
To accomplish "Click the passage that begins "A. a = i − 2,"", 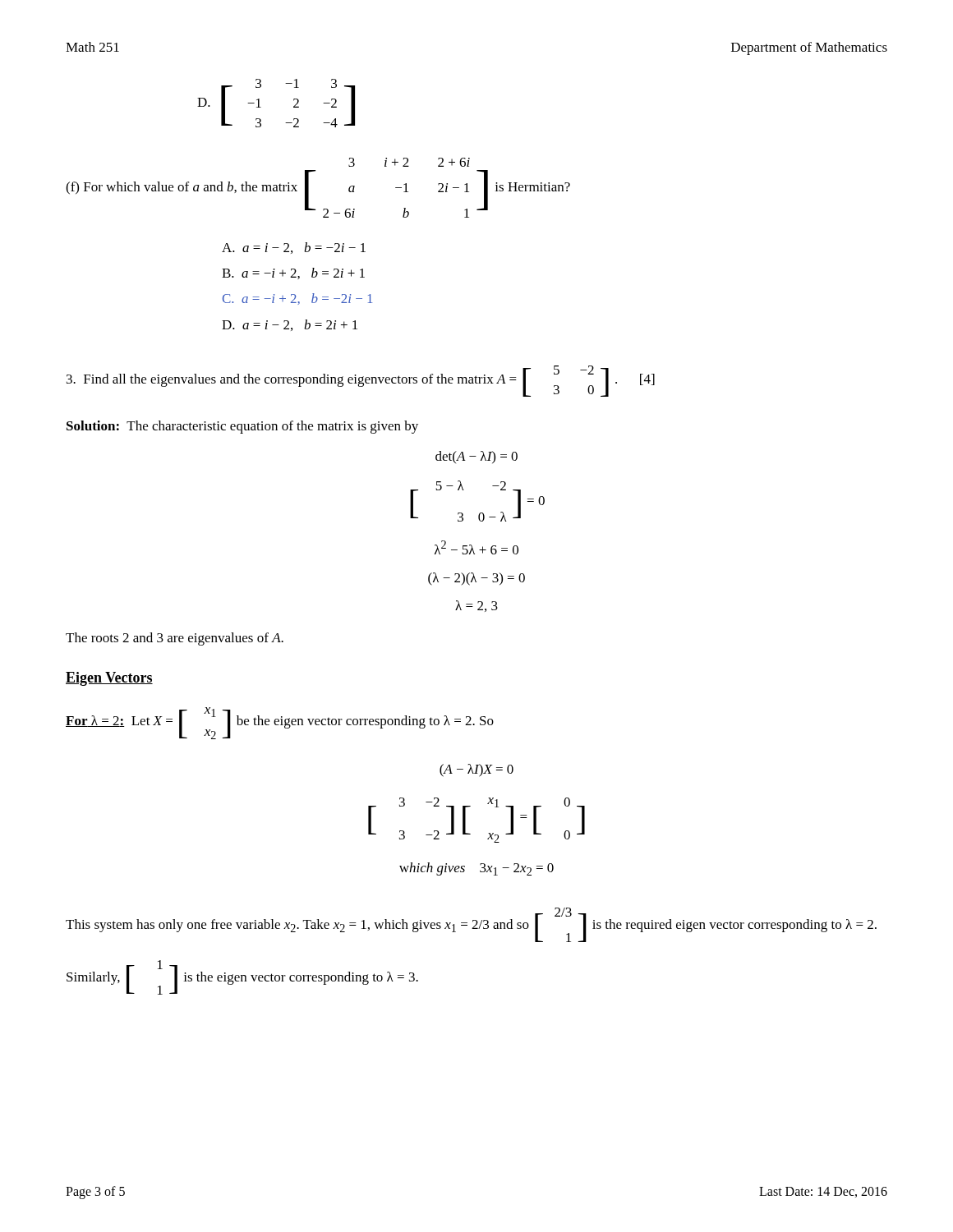I will (x=294, y=247).
